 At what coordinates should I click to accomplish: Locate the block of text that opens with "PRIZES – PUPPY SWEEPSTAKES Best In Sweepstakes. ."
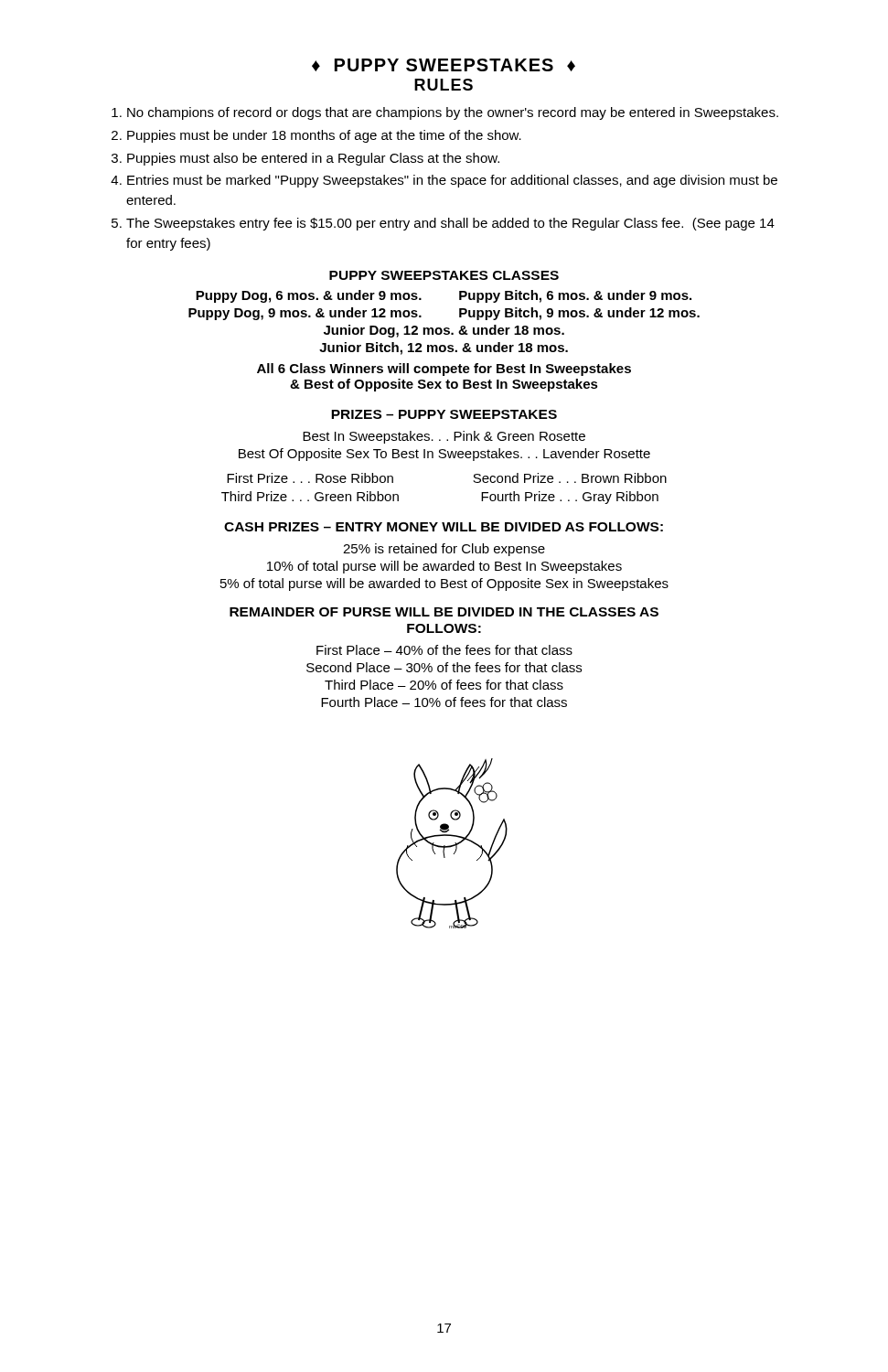pyautogui.click(x=444, y=455)
